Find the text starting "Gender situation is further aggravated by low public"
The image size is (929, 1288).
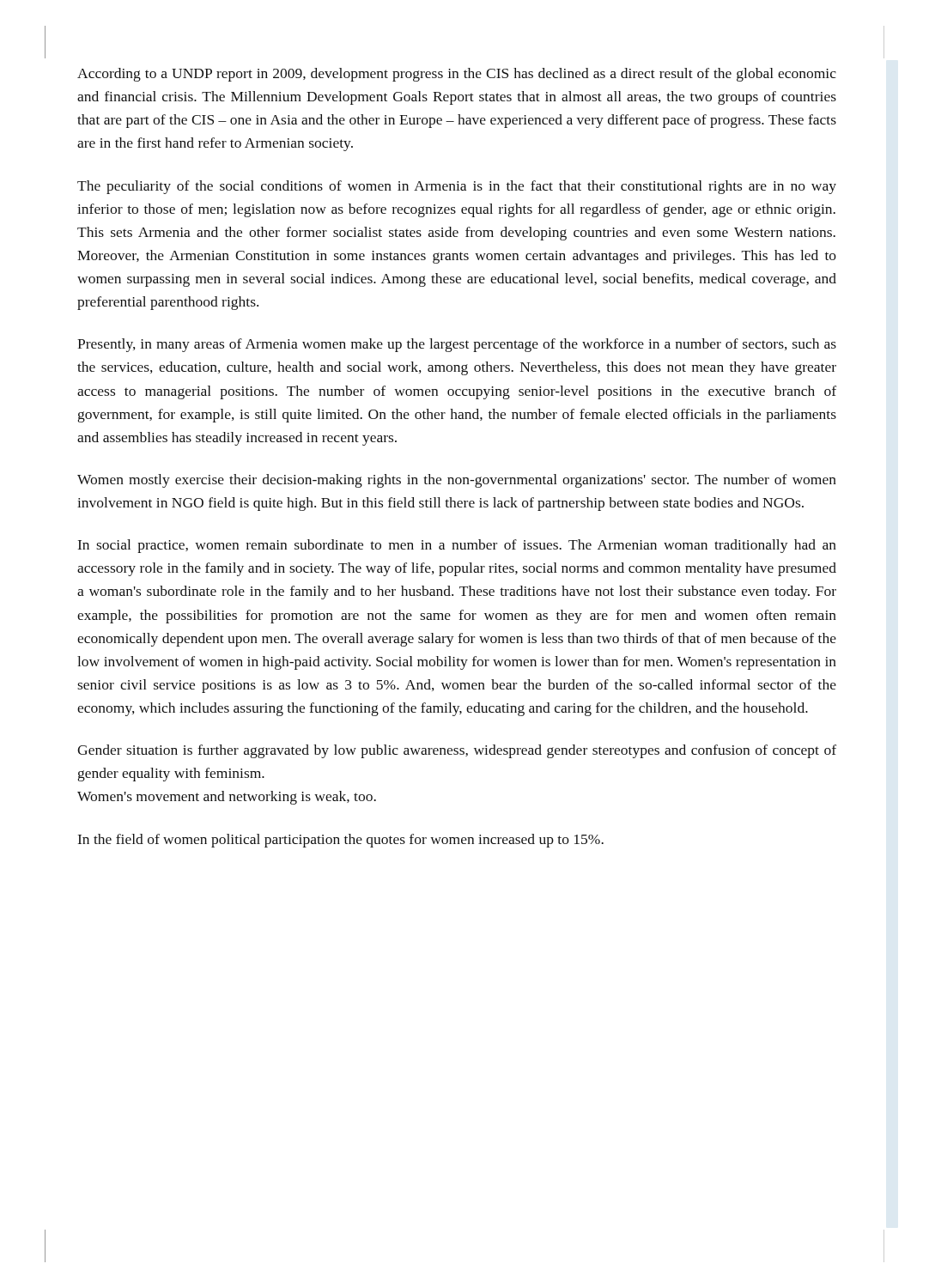[x=457, y=751]
